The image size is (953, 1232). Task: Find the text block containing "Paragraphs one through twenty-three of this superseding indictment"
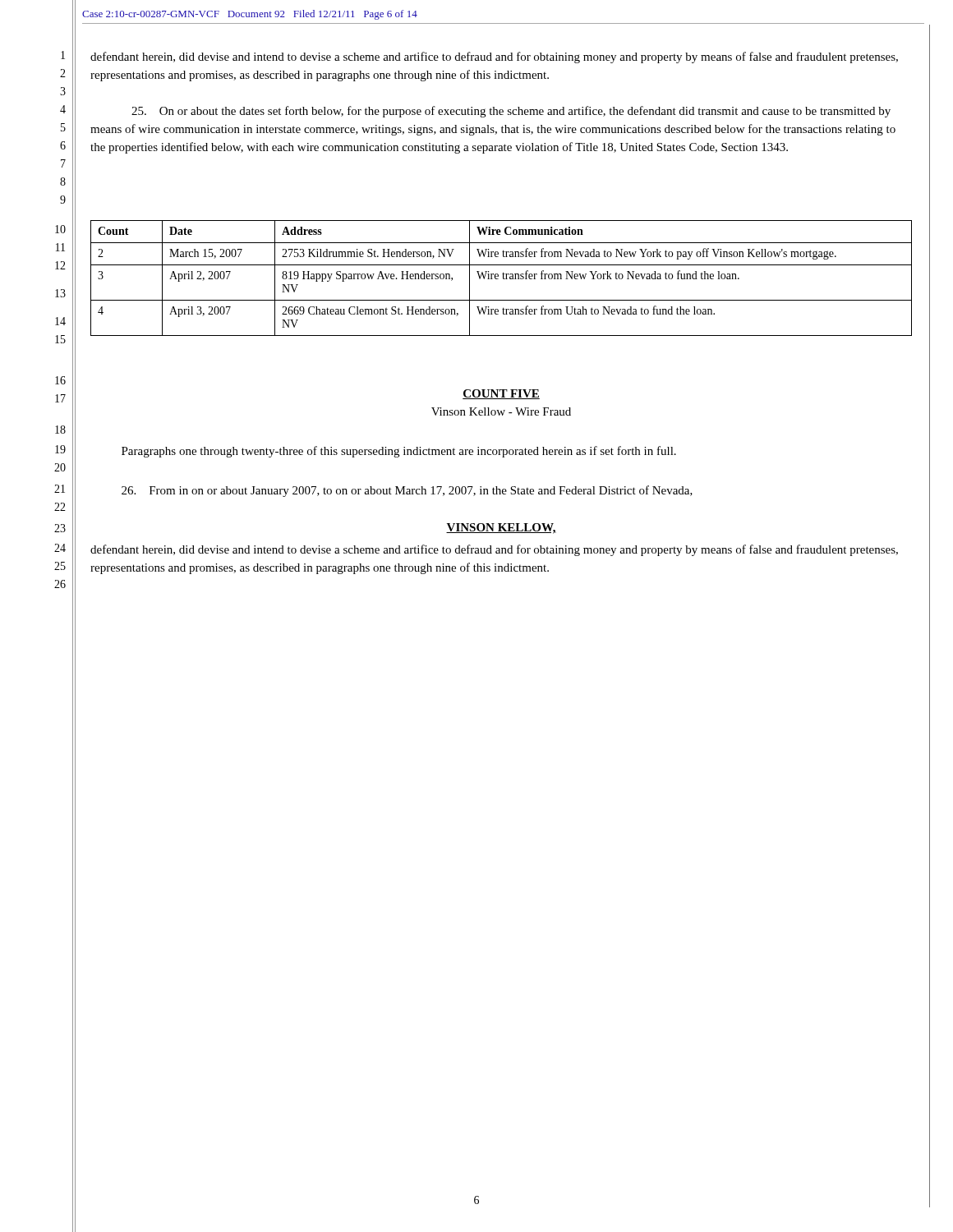click(x=383, y=451)
